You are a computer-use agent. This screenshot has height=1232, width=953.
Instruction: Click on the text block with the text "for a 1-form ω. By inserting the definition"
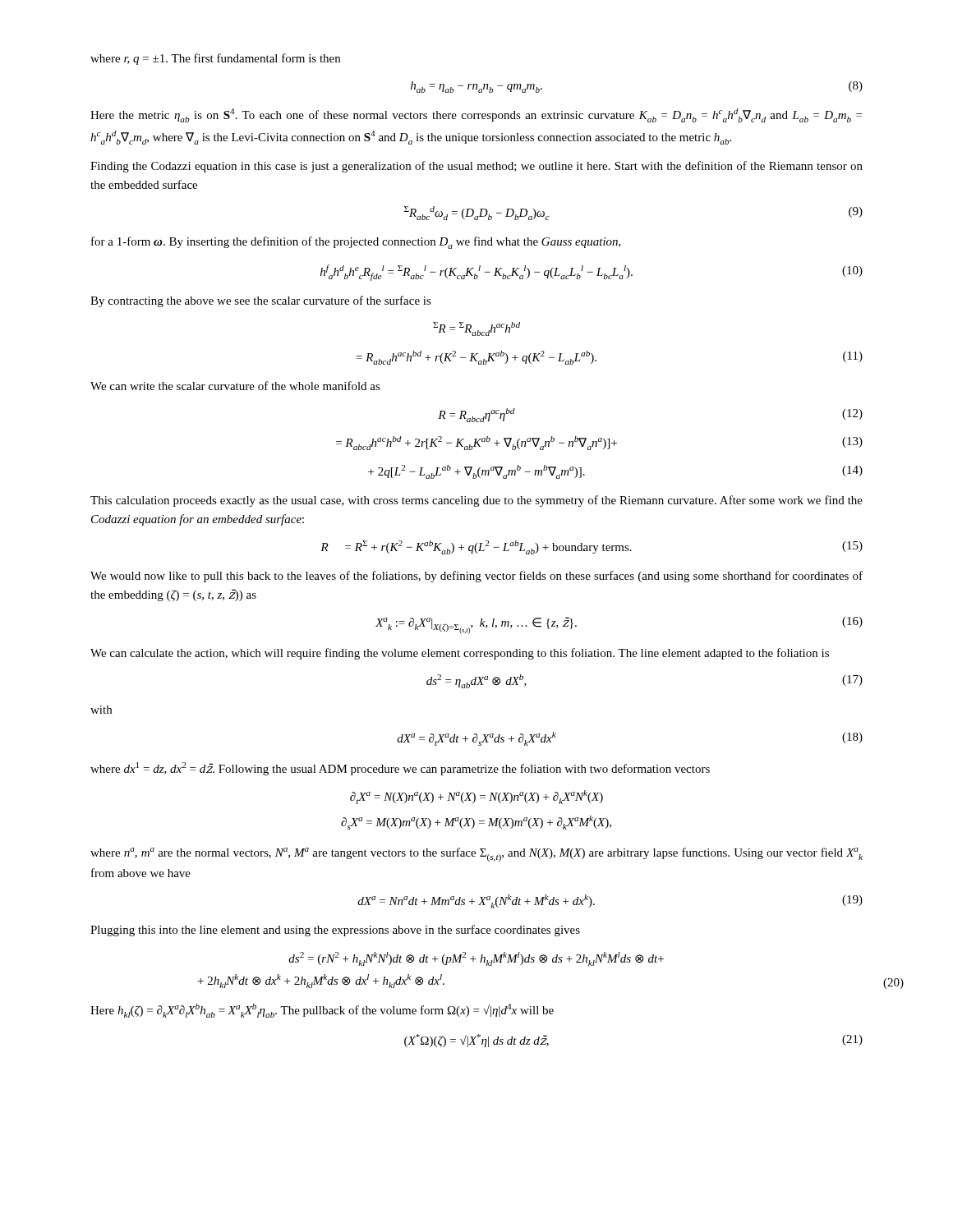476,243
